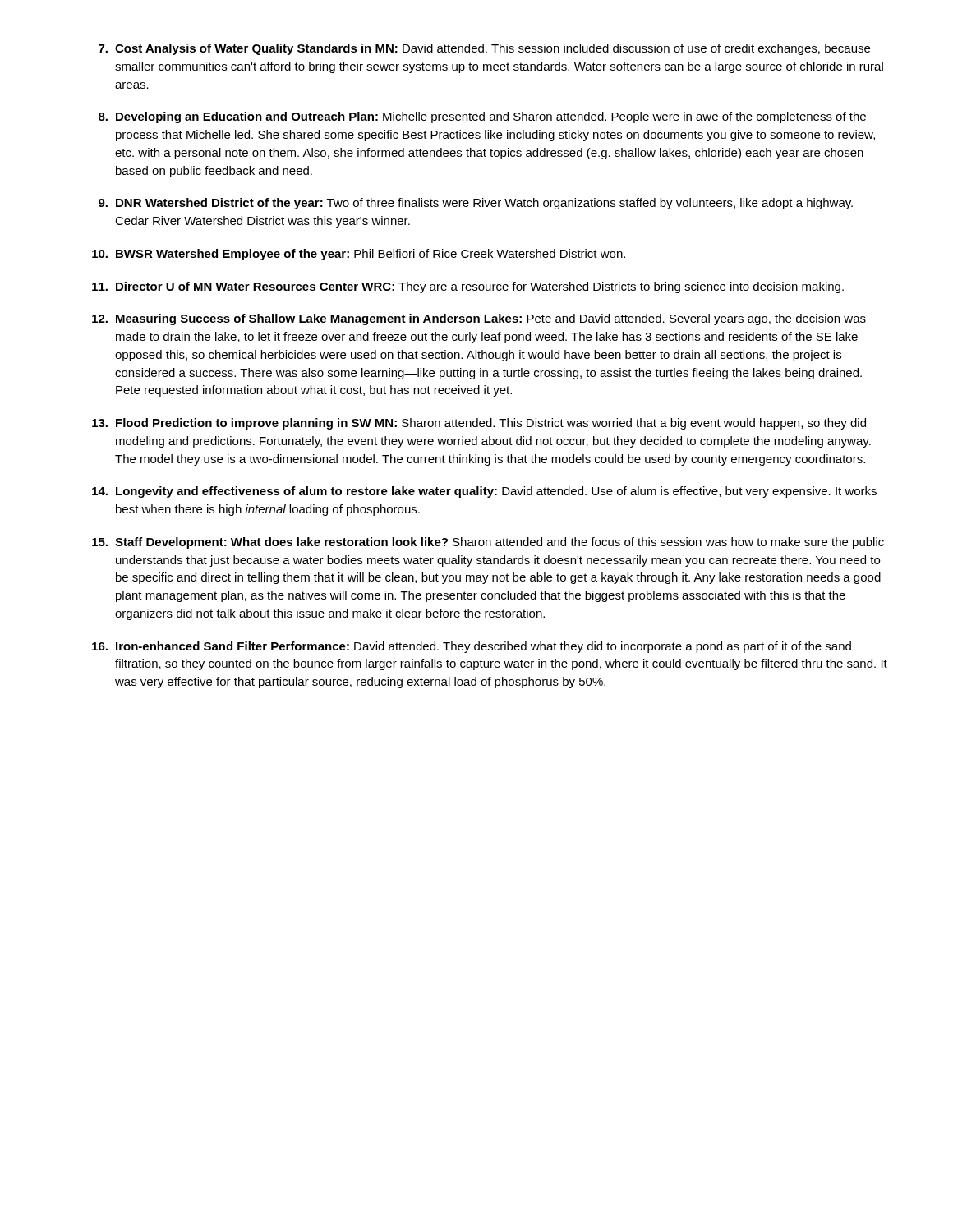Find the block on this page that starts "12. Measuring Success of Shallow Lake Management"
The height and width of the screenshot is (1232, 953).
point(476,355)
